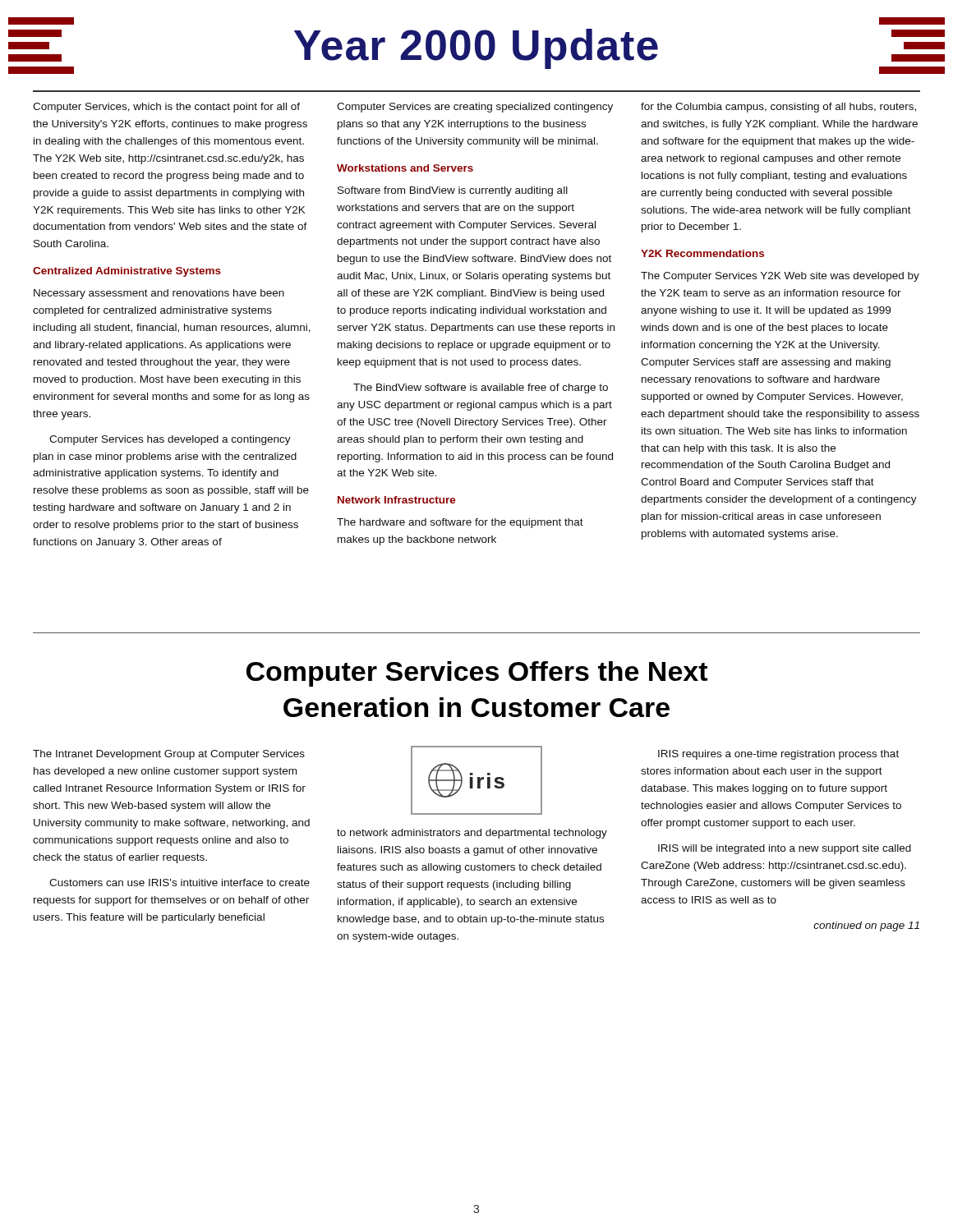The width and height of the screenshot is (953, 1232).
Task: Select the text block that reads "Computer Services are creating"
Action: click(476, 124)
